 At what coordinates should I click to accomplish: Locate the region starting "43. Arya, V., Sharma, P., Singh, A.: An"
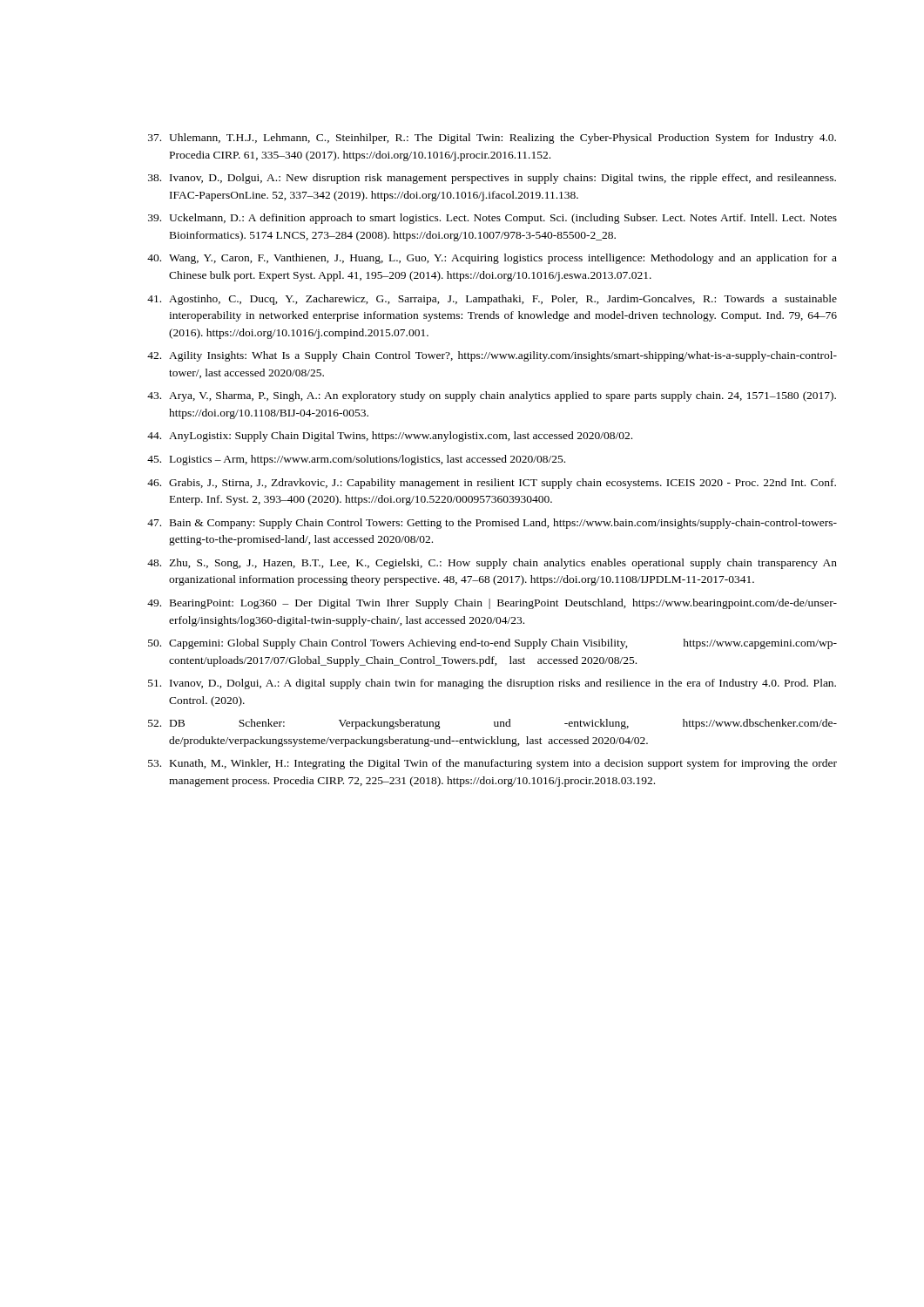pos(483,404)
